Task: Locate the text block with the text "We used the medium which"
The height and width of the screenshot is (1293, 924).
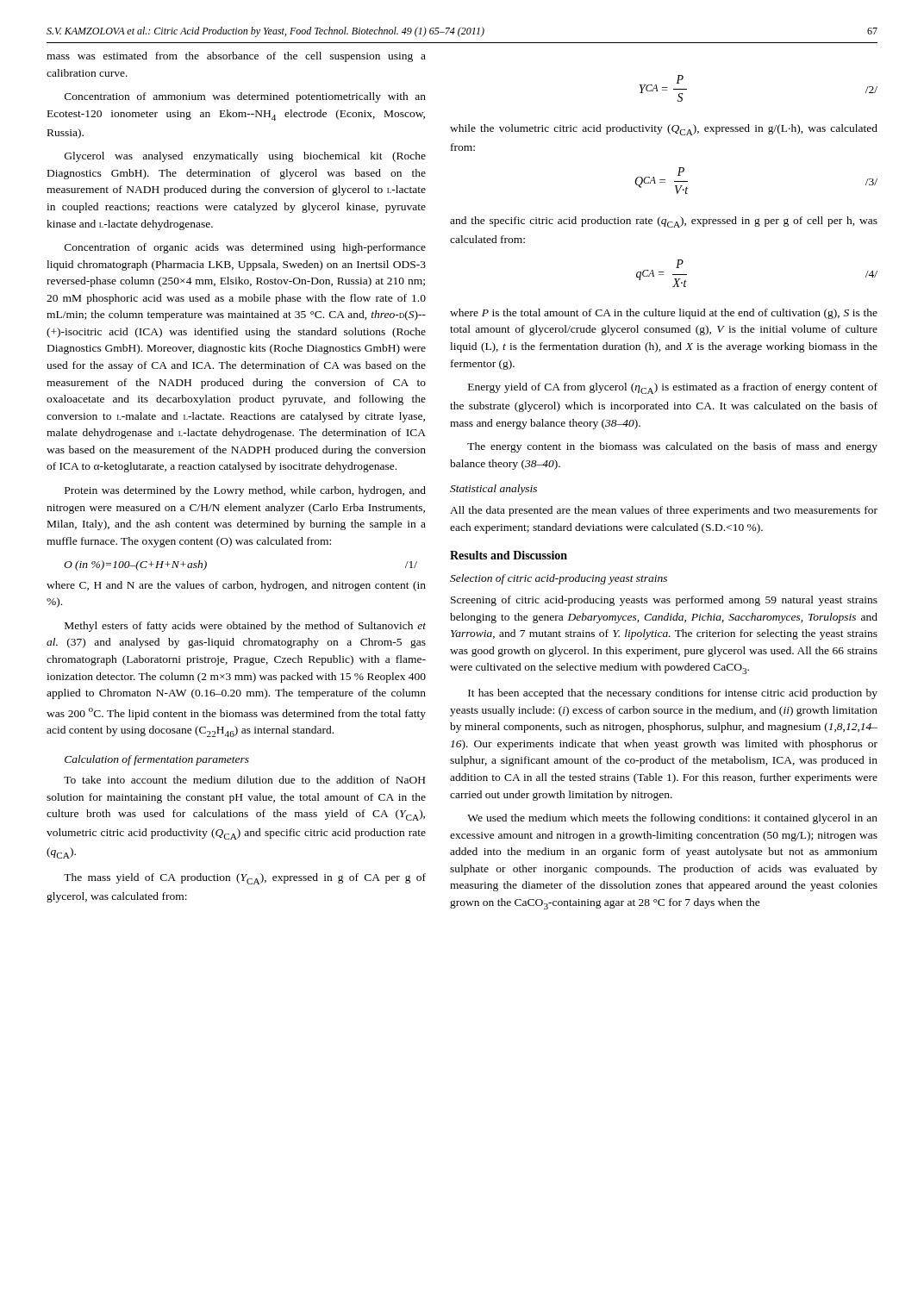Action: (x=664, y=861)
